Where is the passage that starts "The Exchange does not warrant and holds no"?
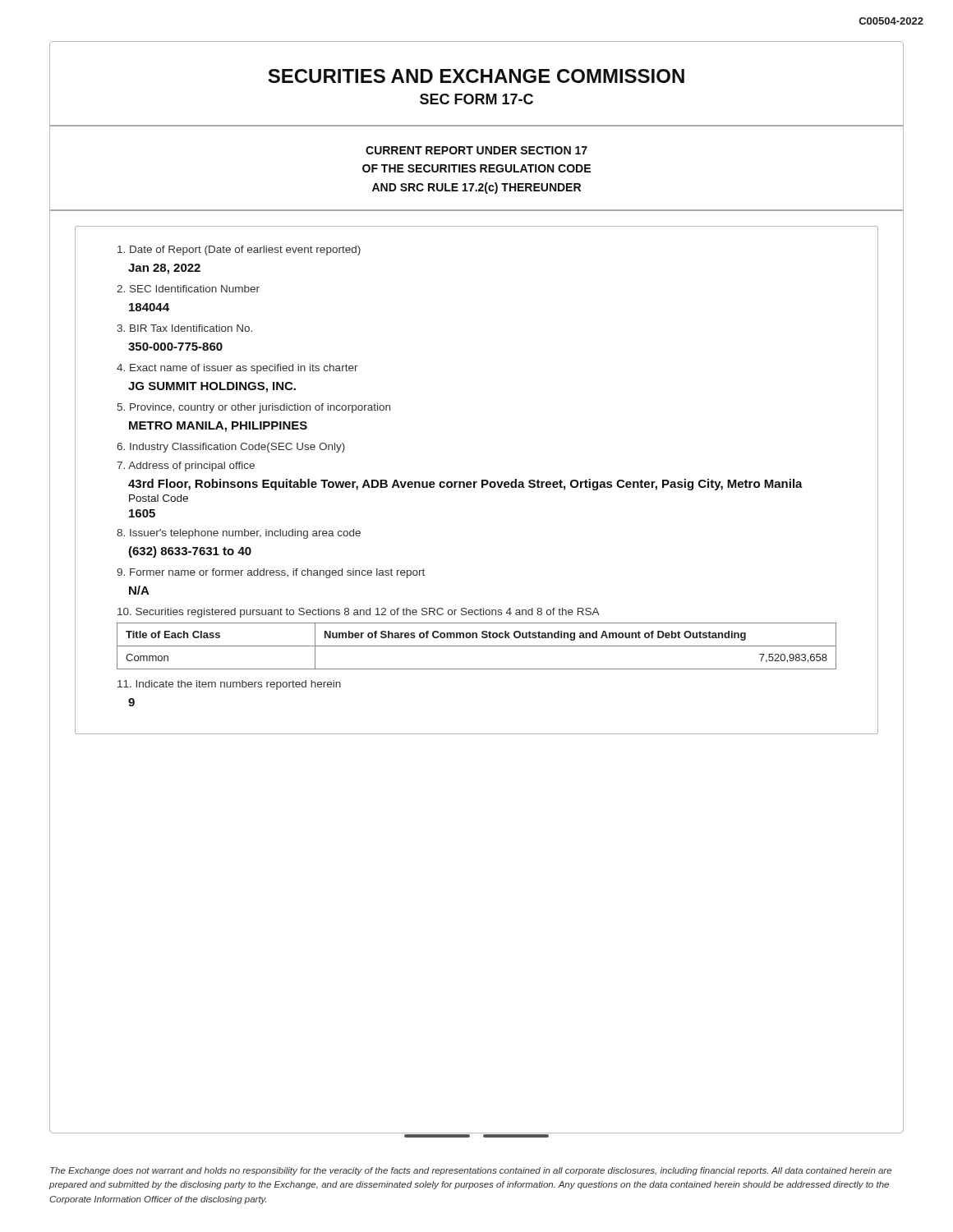Viewport: 953px width, 1232px height. coord(471,1185)
